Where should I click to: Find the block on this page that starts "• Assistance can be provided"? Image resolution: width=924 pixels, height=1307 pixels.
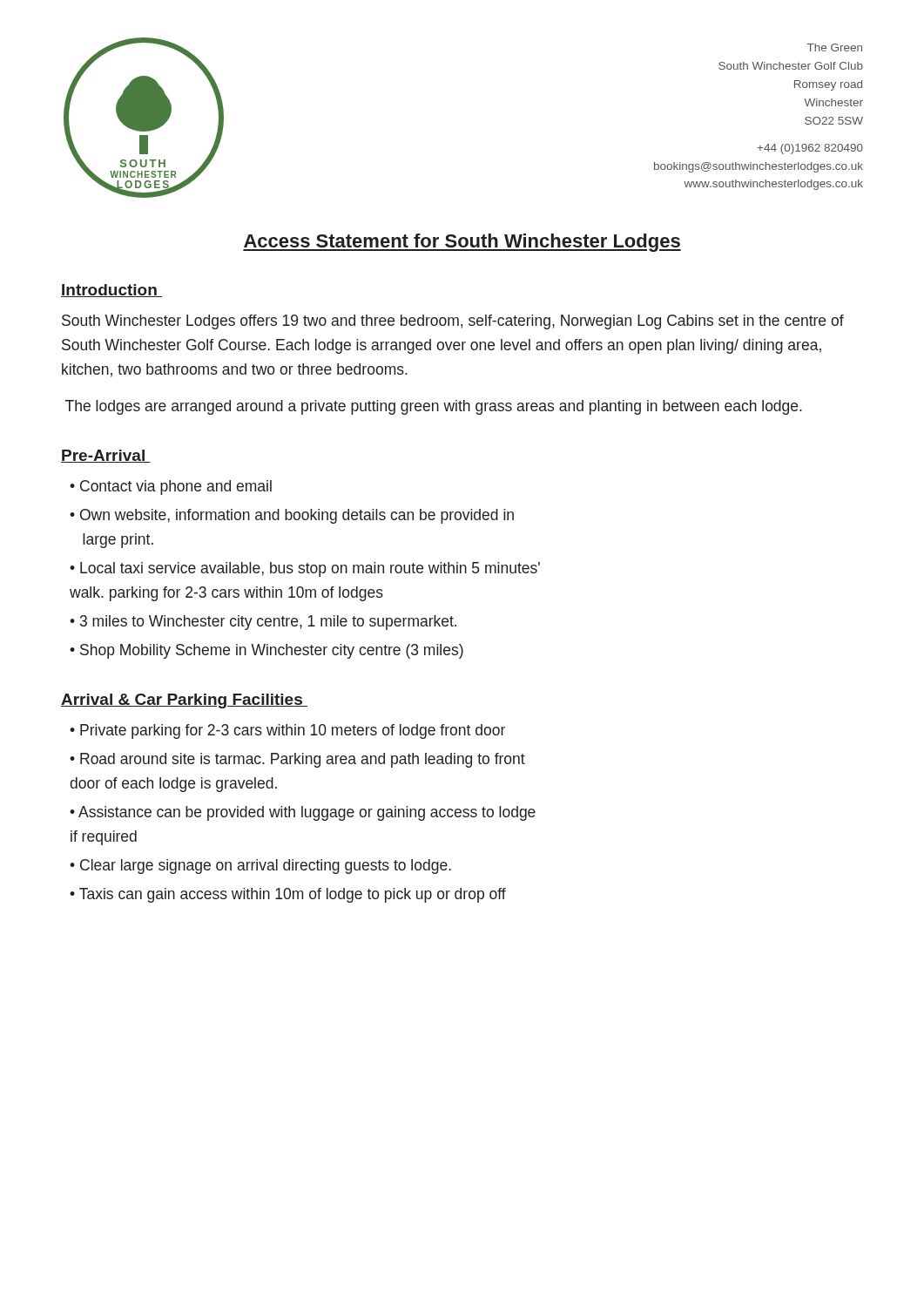point(303,824)
